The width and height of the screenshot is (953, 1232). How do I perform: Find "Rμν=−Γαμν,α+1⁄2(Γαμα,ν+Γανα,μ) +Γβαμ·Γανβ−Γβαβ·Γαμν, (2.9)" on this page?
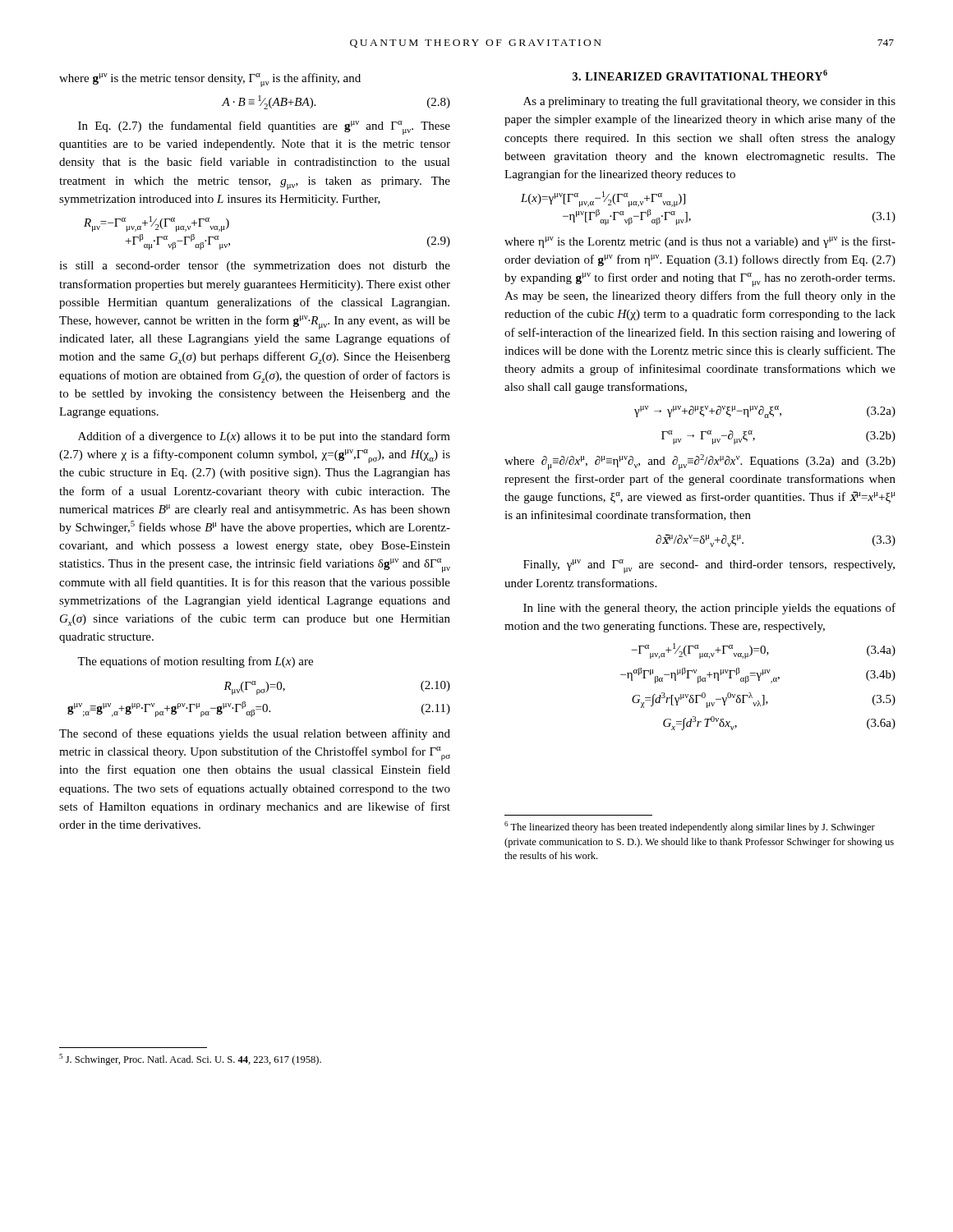157,224
